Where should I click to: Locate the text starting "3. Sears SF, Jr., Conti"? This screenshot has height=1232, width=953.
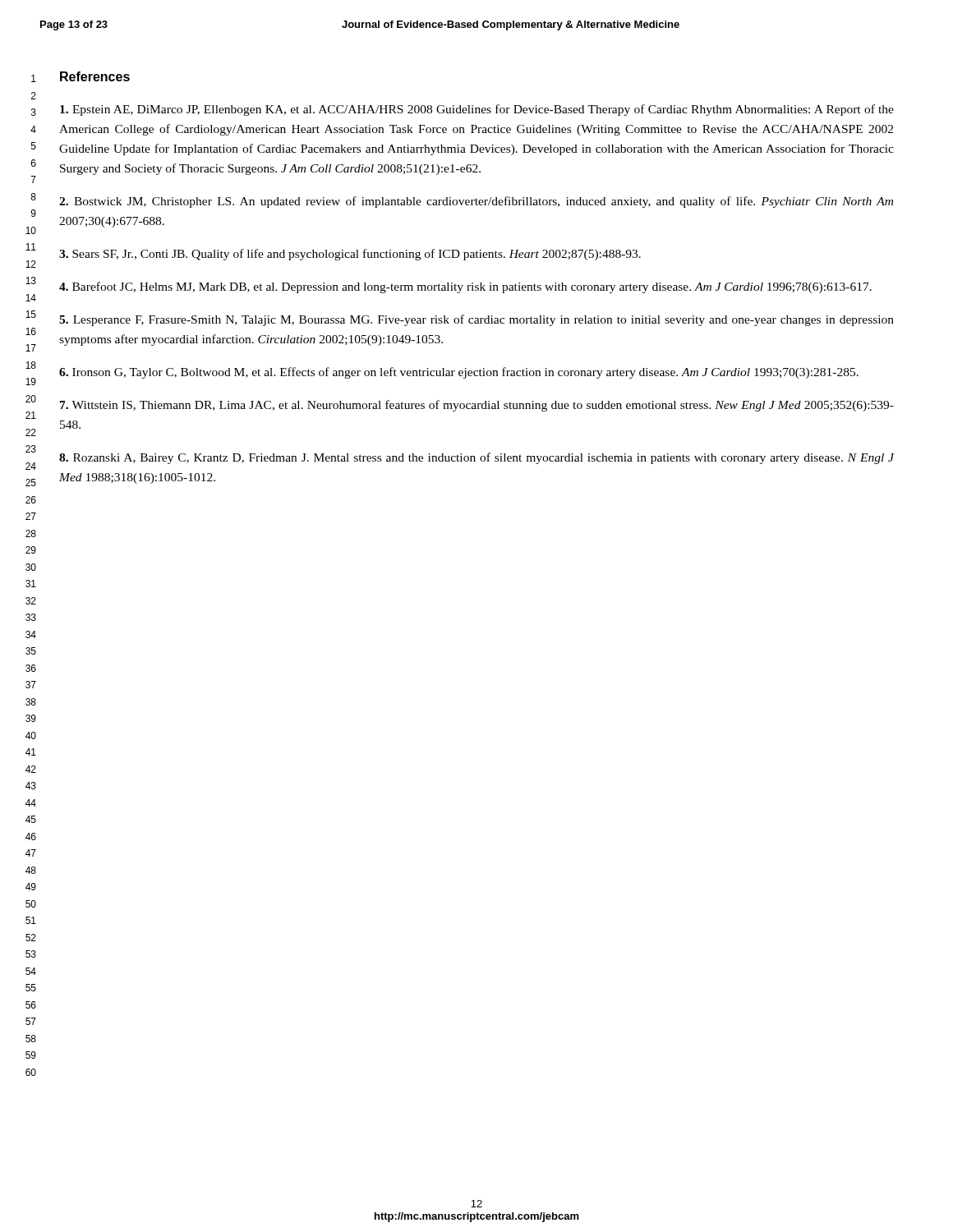[x=350, y=253]
